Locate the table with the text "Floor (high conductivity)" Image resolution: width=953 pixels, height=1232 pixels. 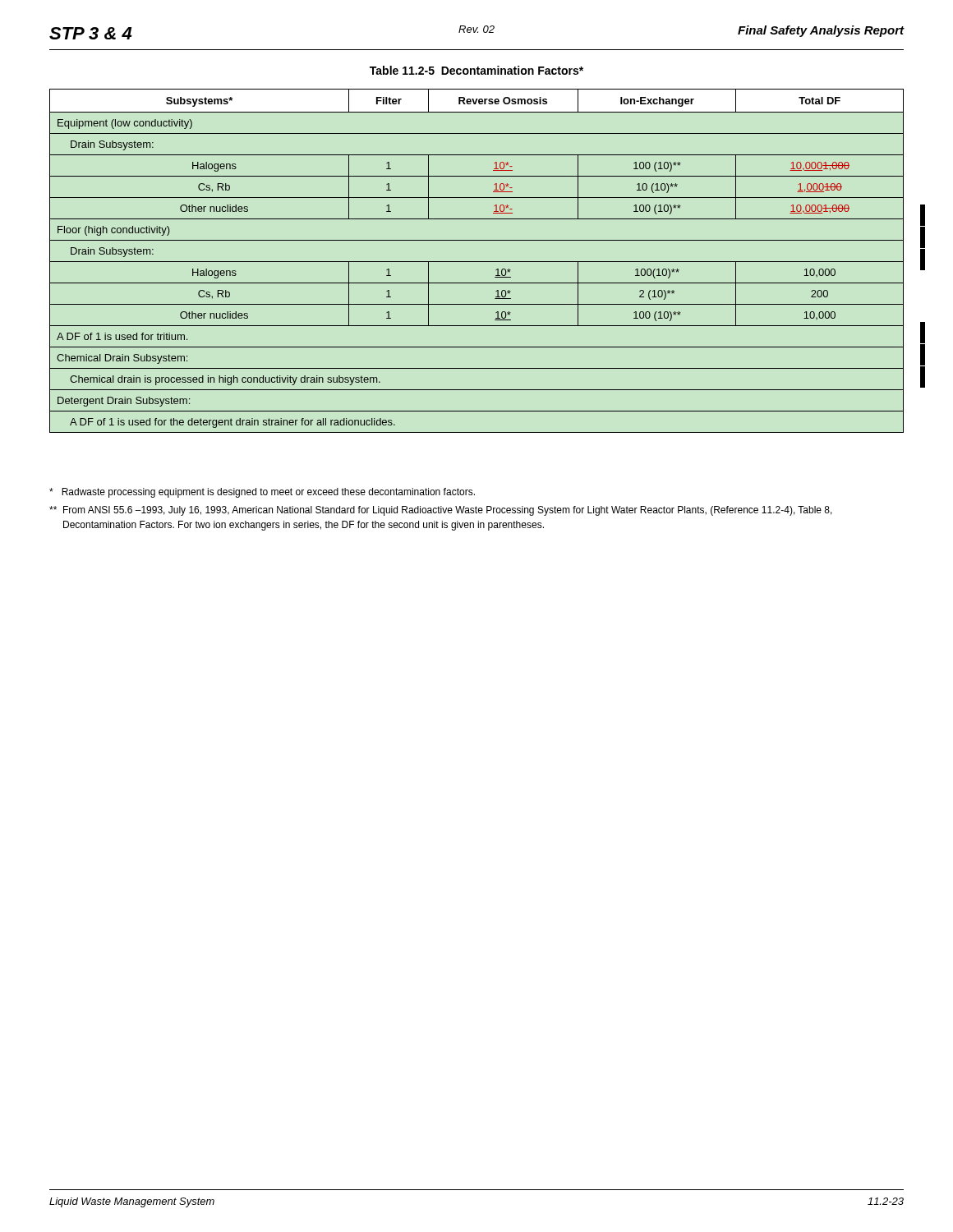tap(476, 261)
